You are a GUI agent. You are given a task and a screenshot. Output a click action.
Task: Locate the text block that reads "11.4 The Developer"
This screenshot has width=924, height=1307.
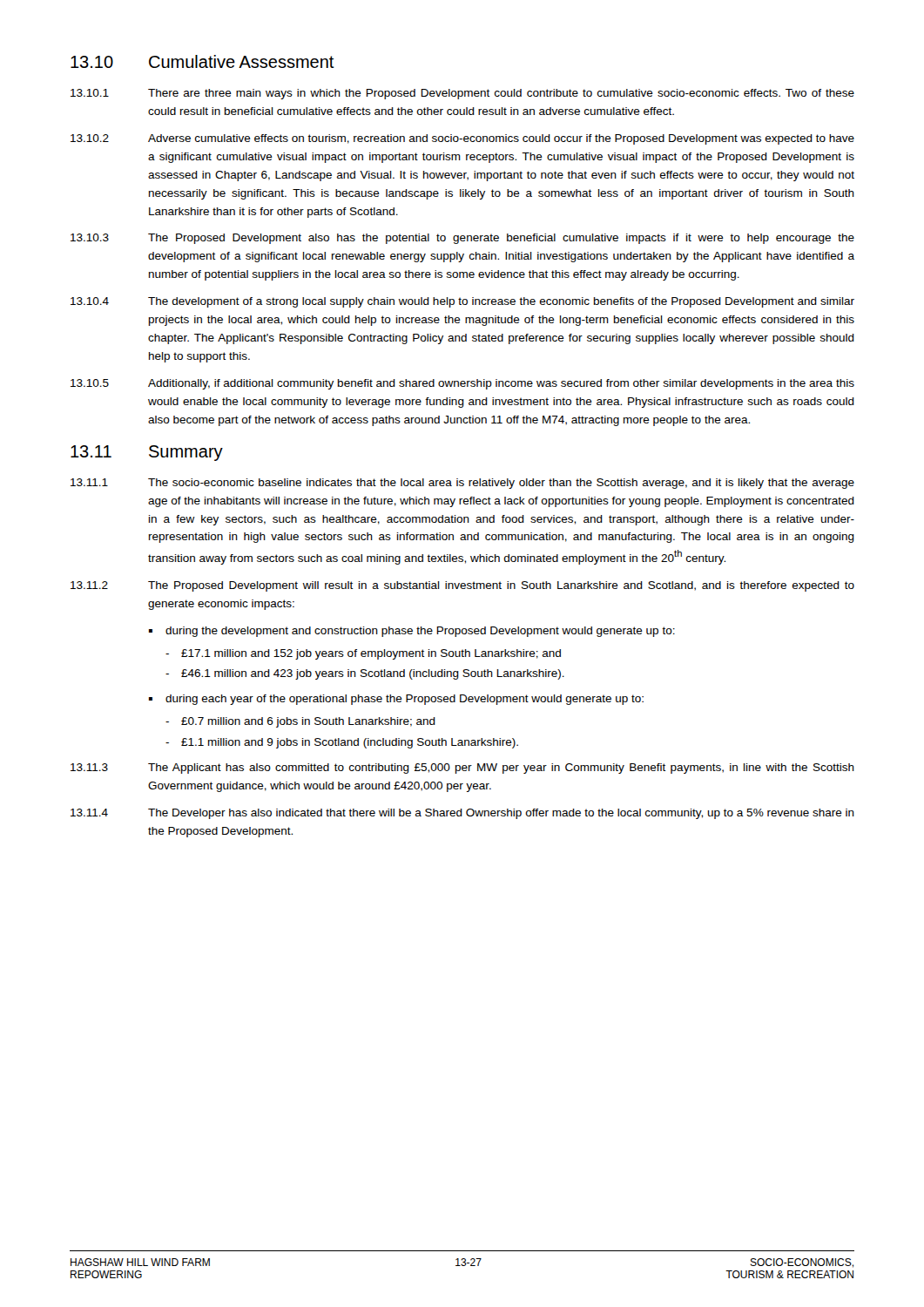pos(462,822)
